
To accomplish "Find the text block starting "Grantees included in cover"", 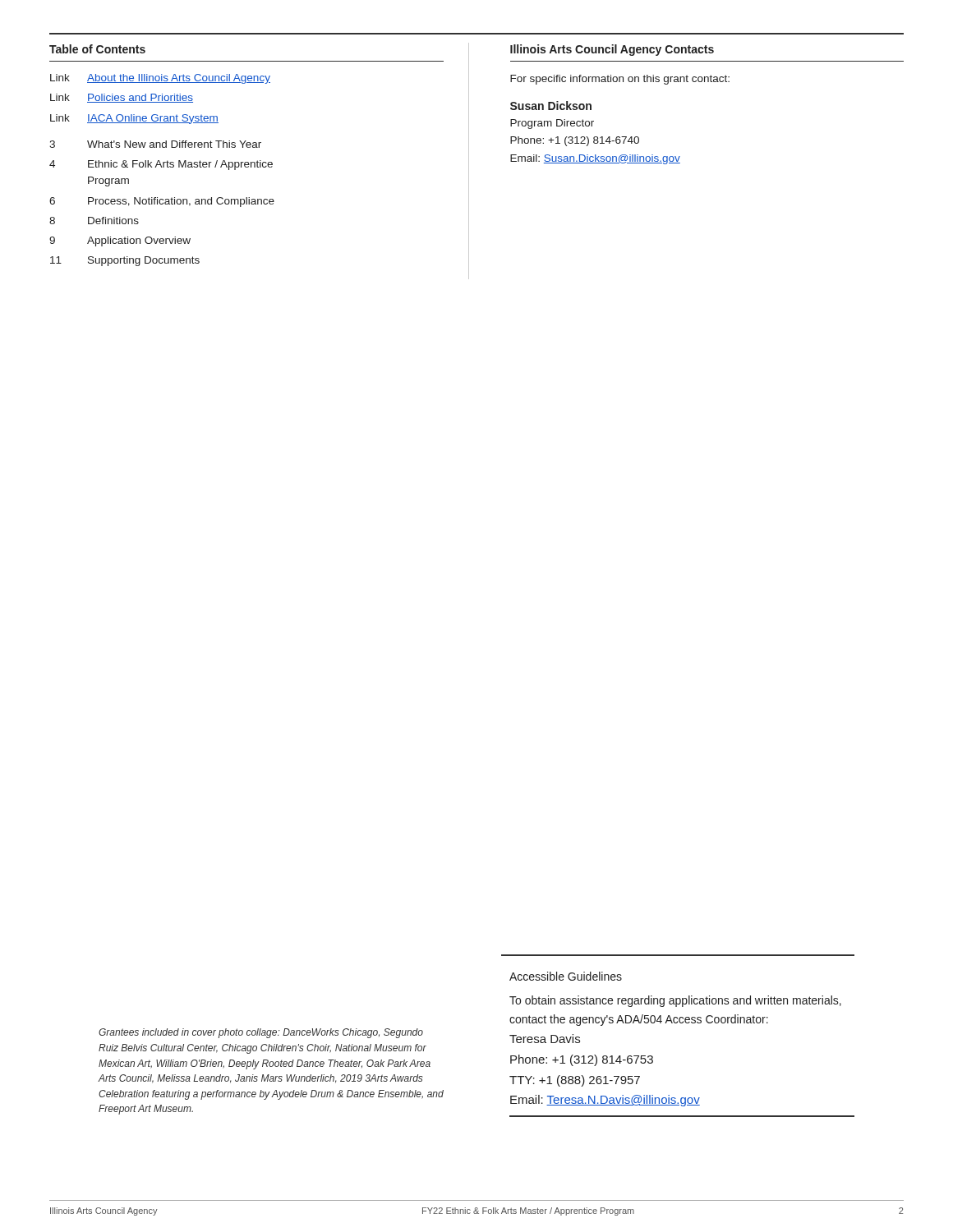I will [x=271, y=1071].
